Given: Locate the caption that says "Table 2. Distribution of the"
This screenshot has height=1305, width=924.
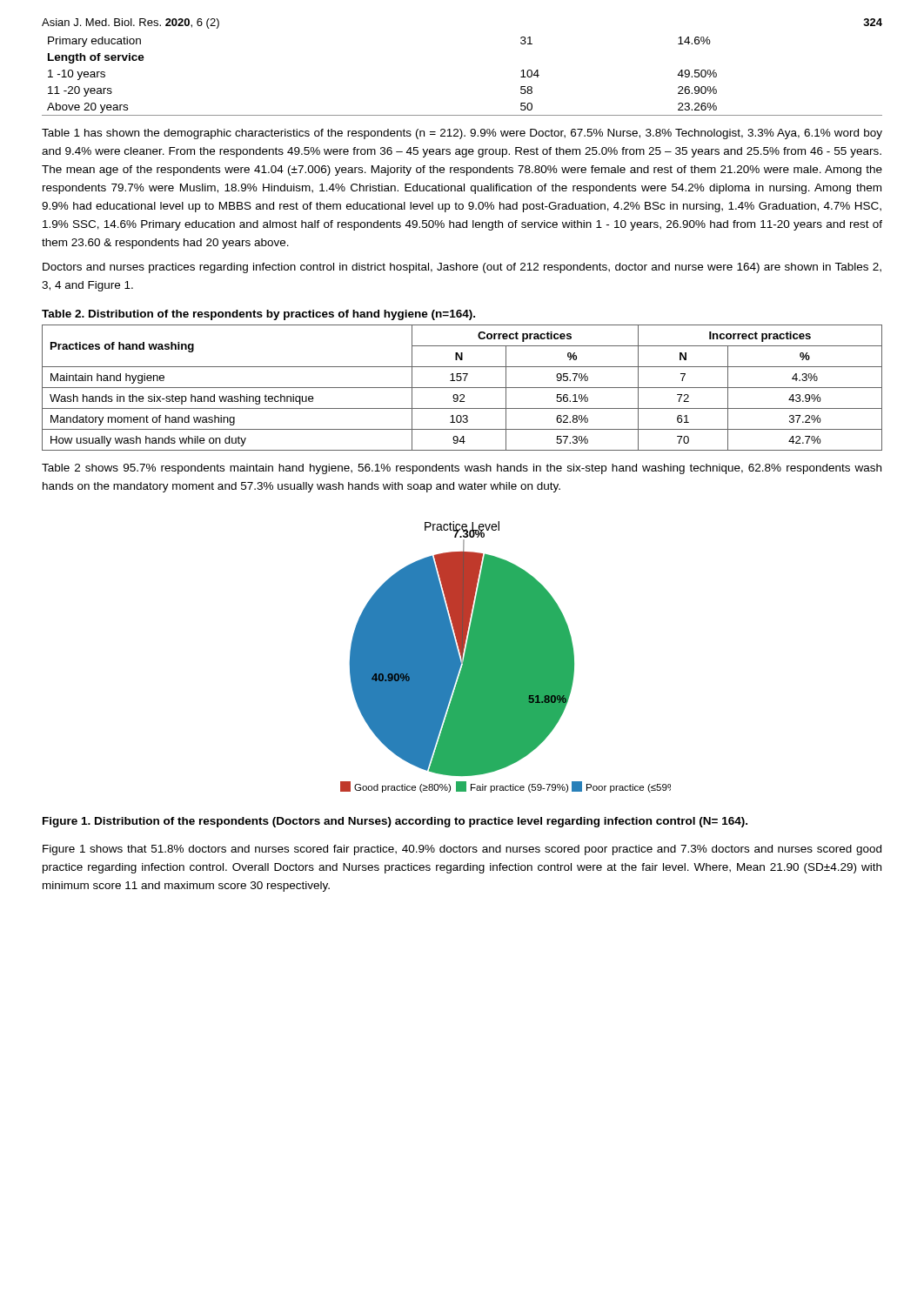Looking at the screenshot, I should (x=259, y=314).
